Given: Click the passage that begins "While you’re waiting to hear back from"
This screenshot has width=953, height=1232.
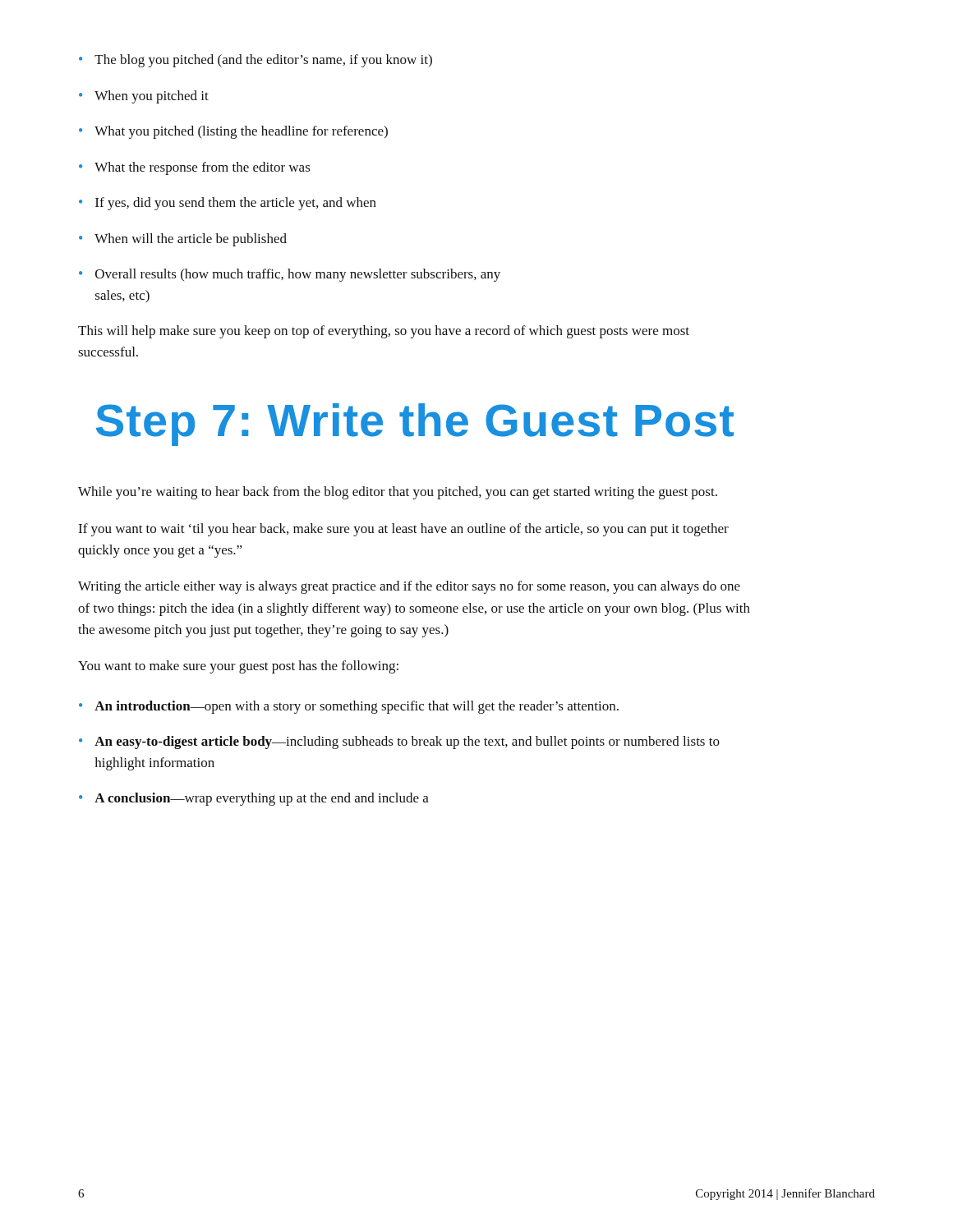Looking at the screenshot, I should (398, 492).
